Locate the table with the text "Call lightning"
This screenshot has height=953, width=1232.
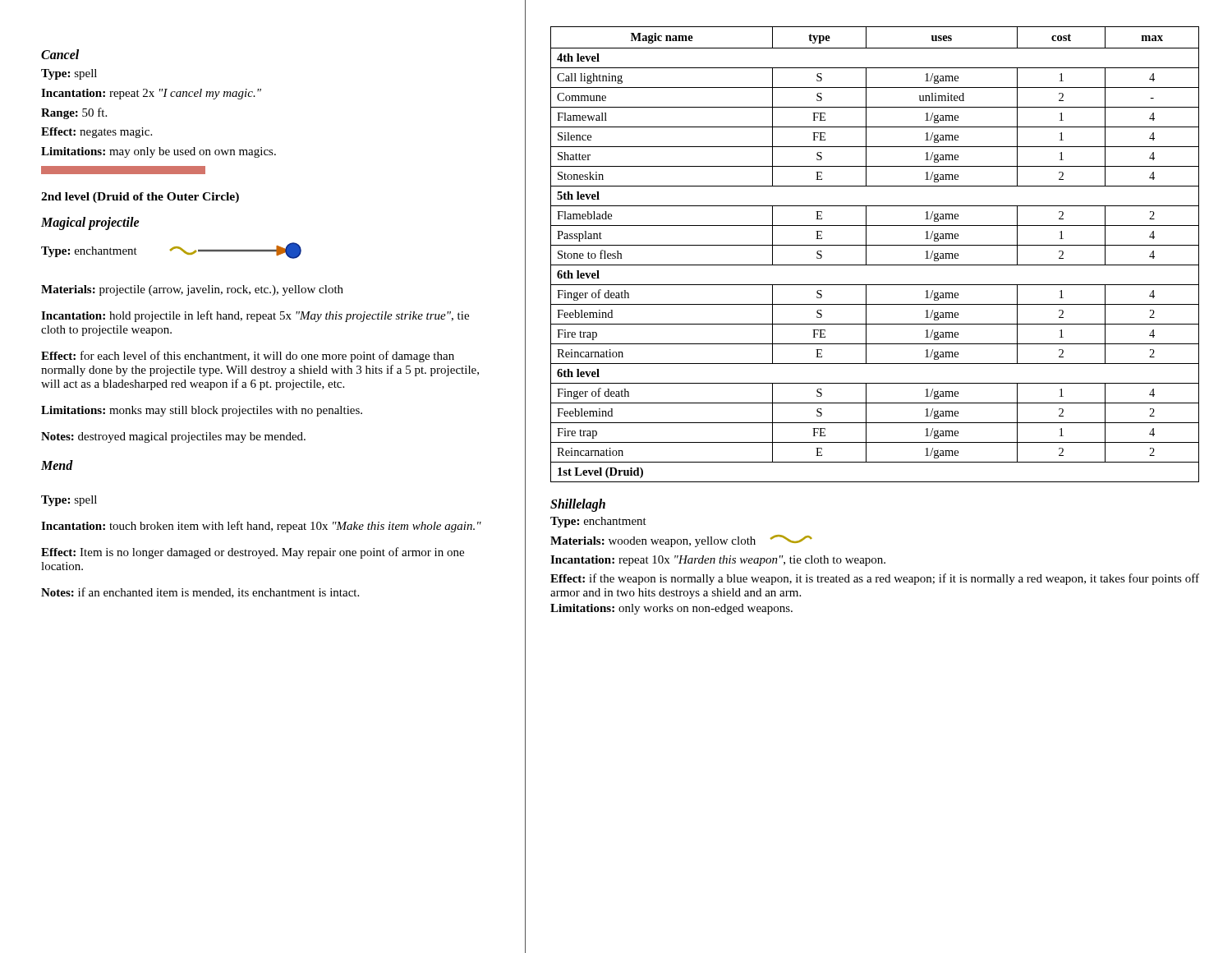click(x=875, y=254)
